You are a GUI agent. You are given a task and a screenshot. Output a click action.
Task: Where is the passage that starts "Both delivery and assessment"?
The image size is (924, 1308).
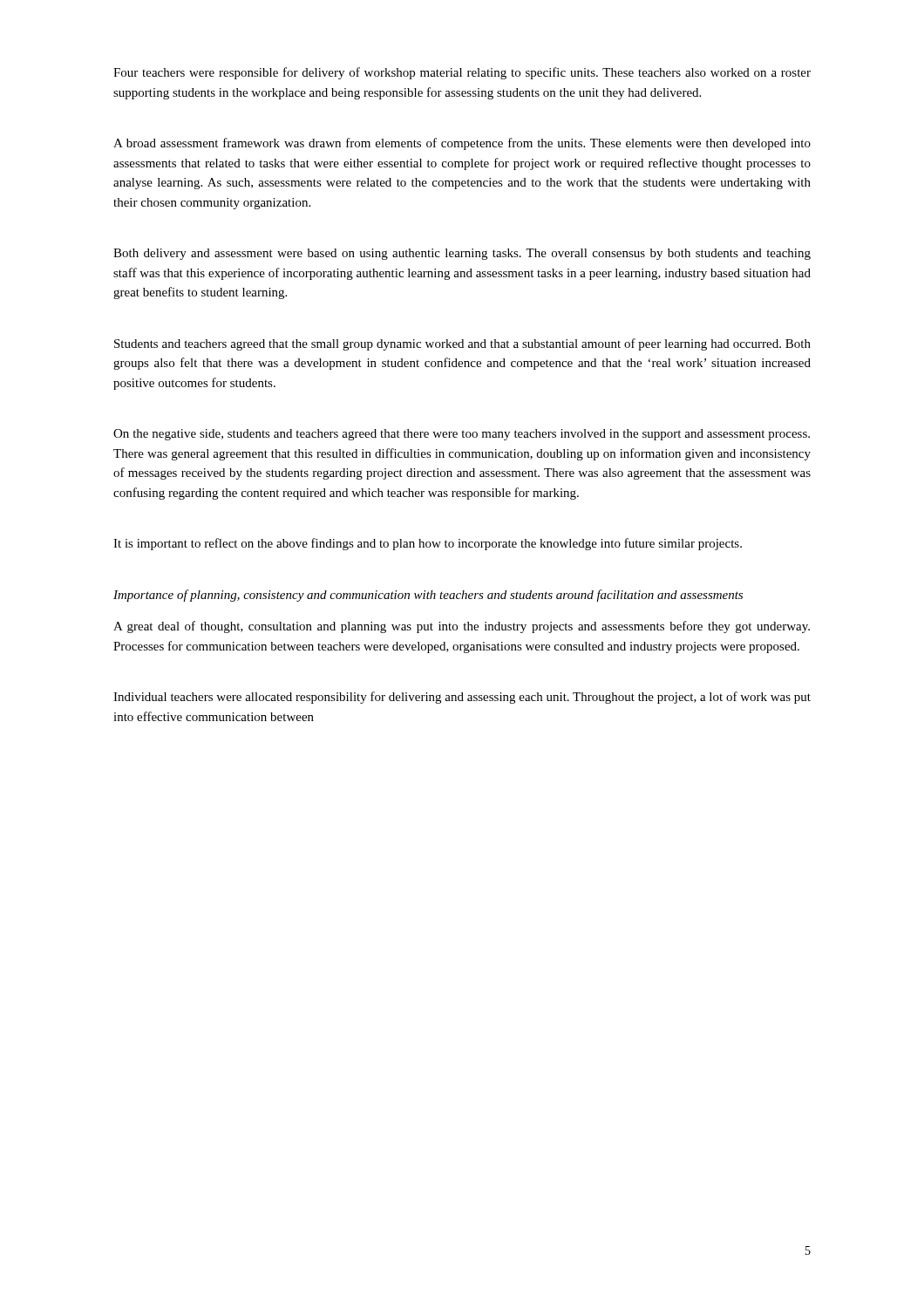(462, 273)
